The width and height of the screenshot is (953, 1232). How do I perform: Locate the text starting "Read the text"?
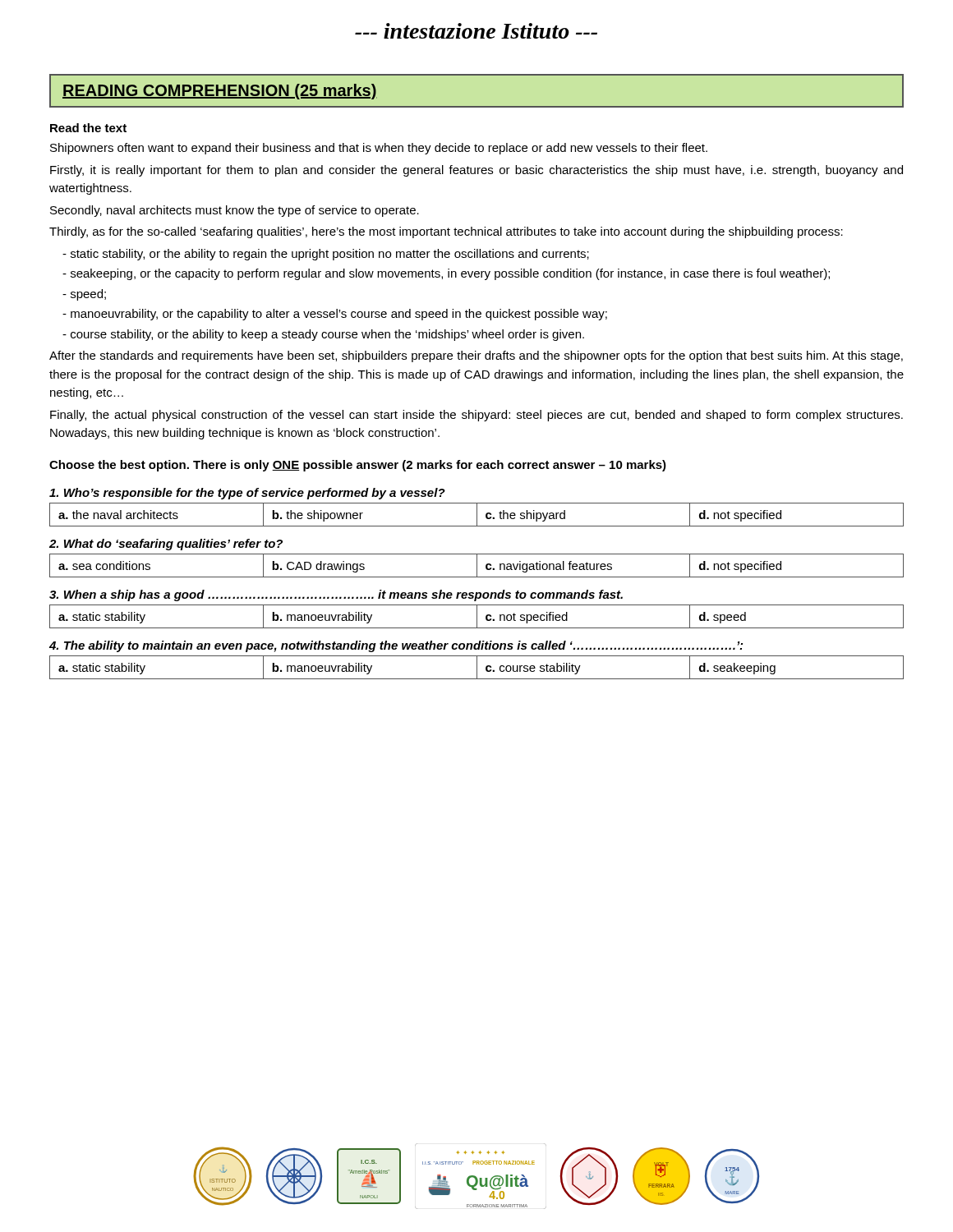(88, 128)
